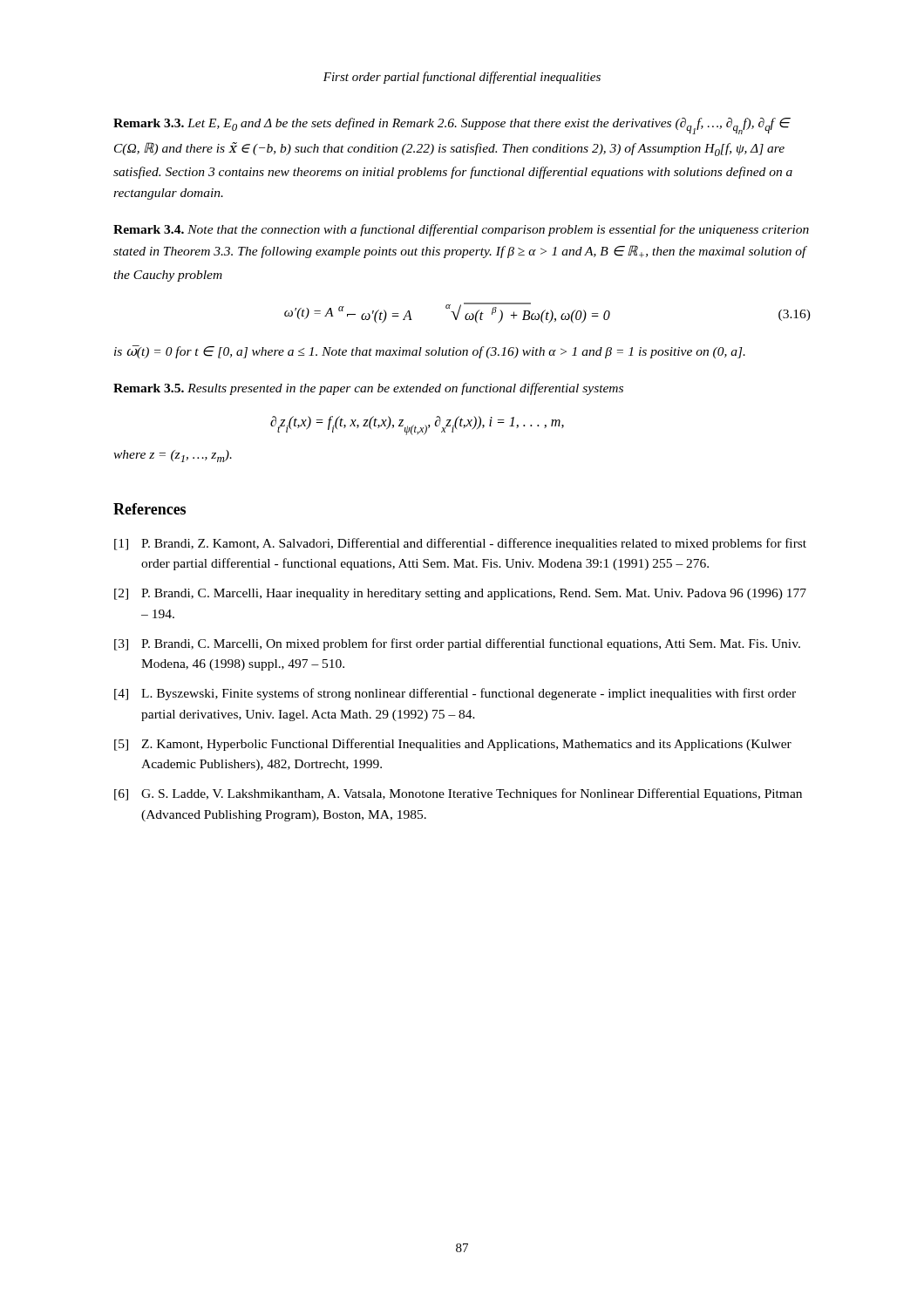Find the block on this page that starts "[4] L. Byszewski, Finite systems of strong"

[x=462, y=703]
